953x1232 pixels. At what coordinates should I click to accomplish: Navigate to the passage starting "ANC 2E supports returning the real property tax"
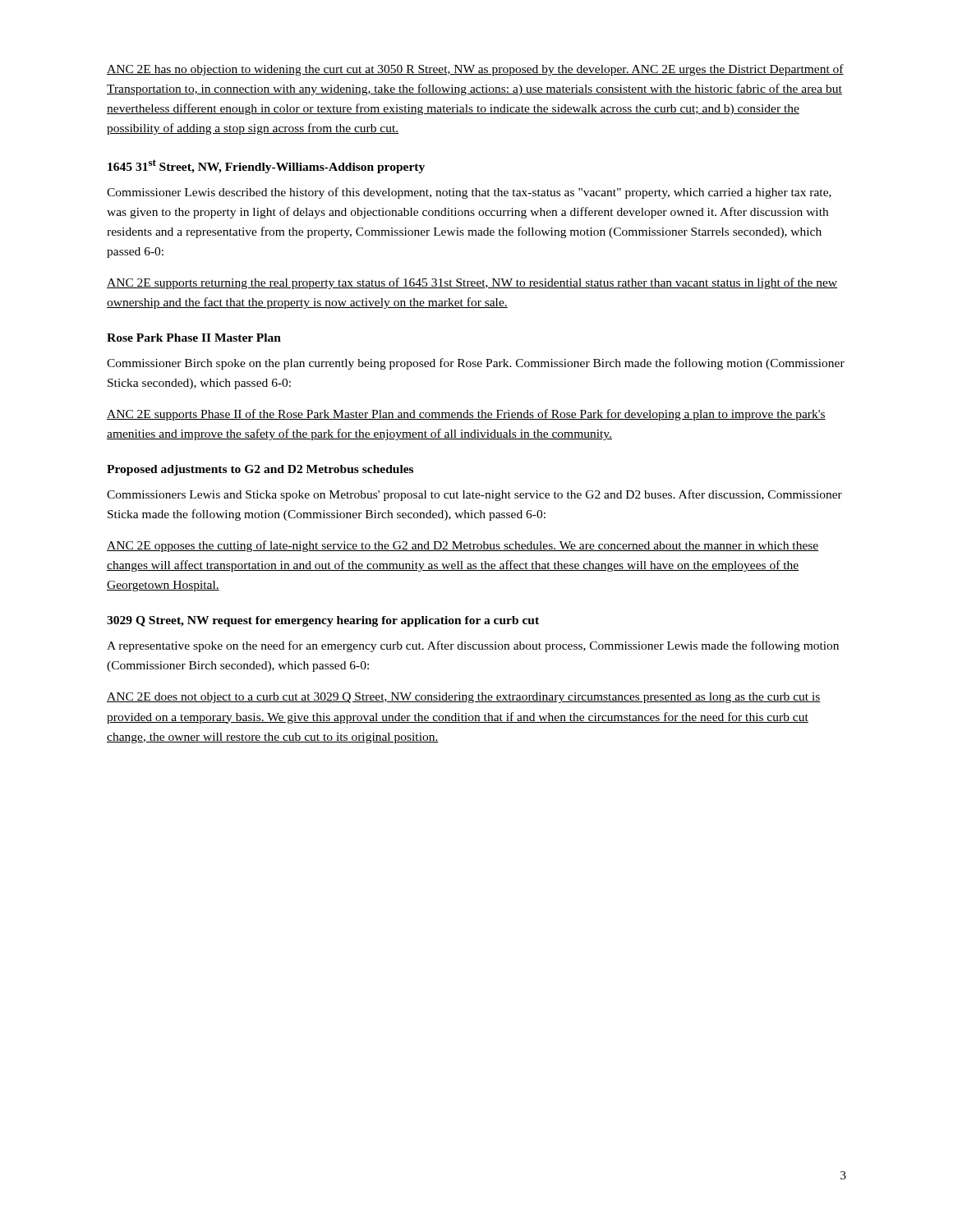pyautogui.click(x=472, y=292)
